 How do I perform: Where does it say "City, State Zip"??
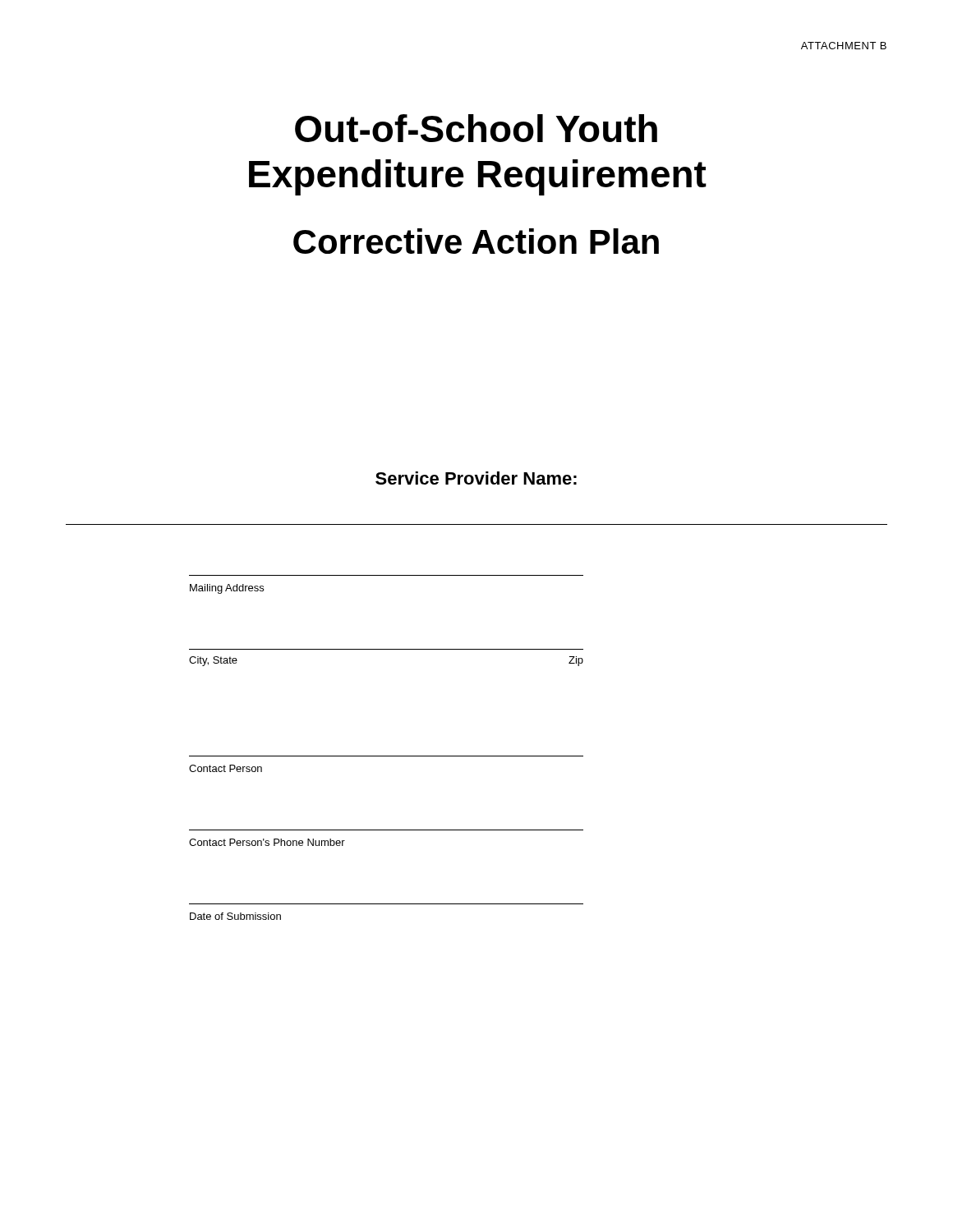[386, 658]
